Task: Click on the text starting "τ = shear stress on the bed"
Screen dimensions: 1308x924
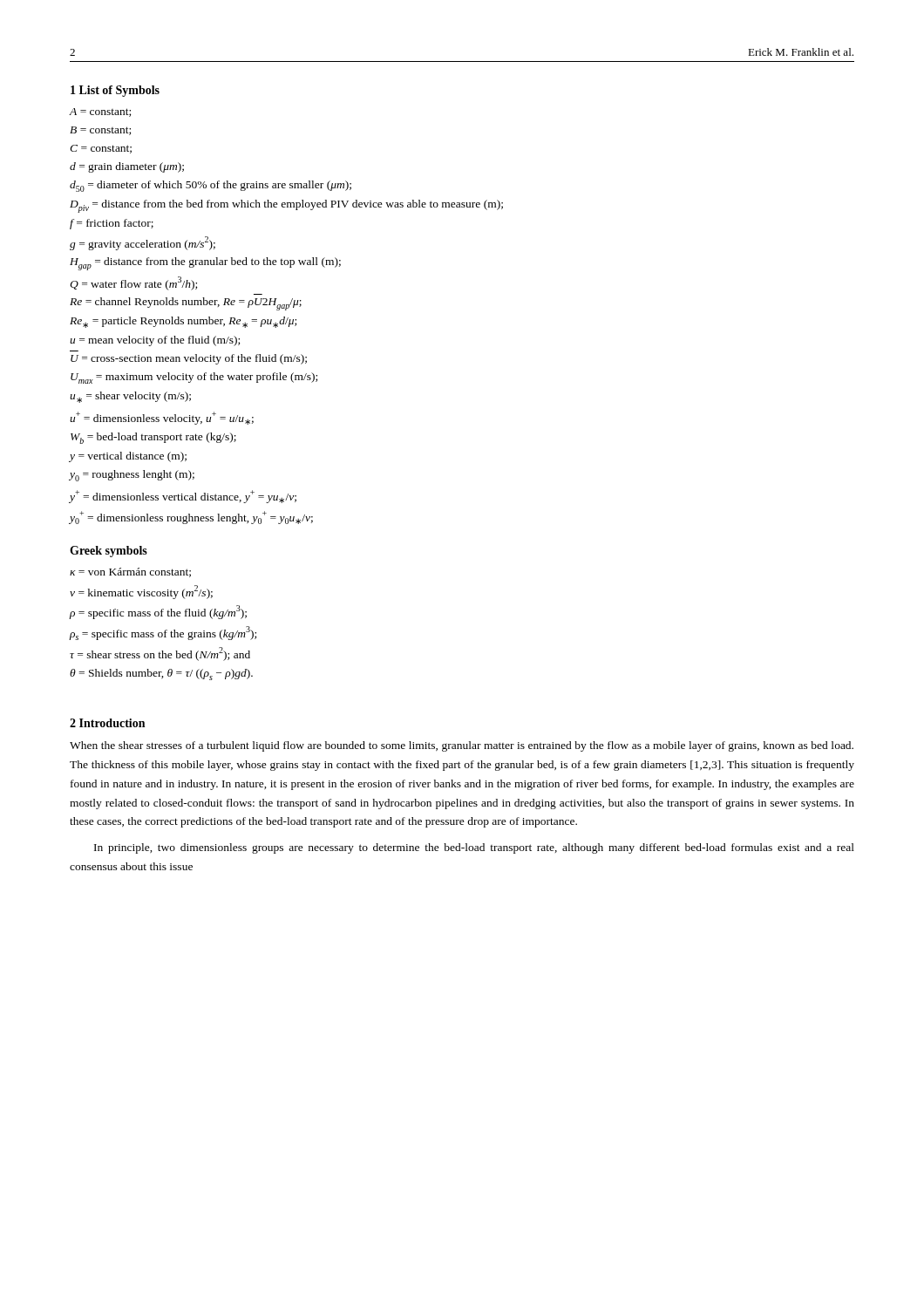Action: click(x=160, y=653)
